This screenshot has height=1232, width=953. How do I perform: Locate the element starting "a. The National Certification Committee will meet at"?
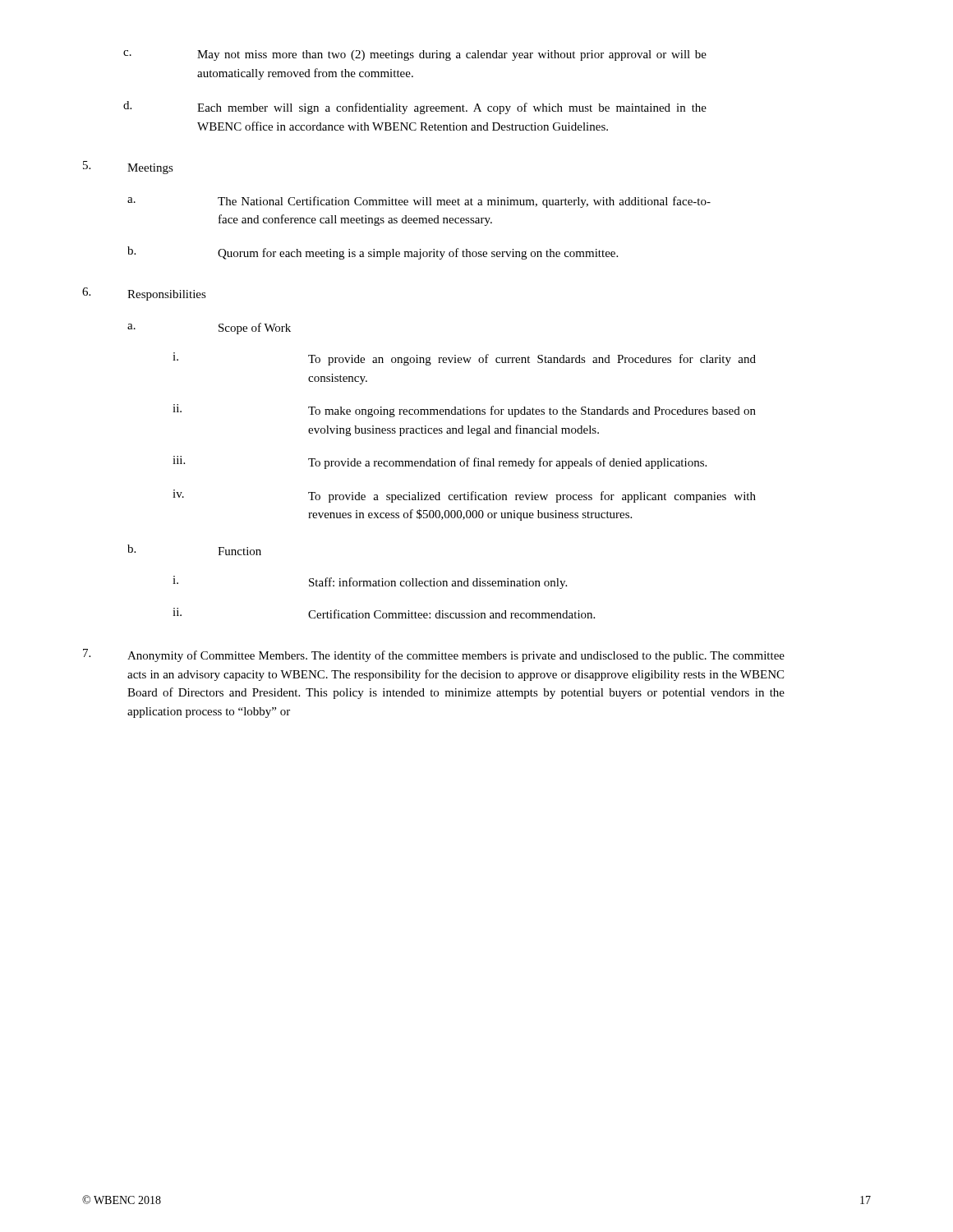(x=396, y=210)
